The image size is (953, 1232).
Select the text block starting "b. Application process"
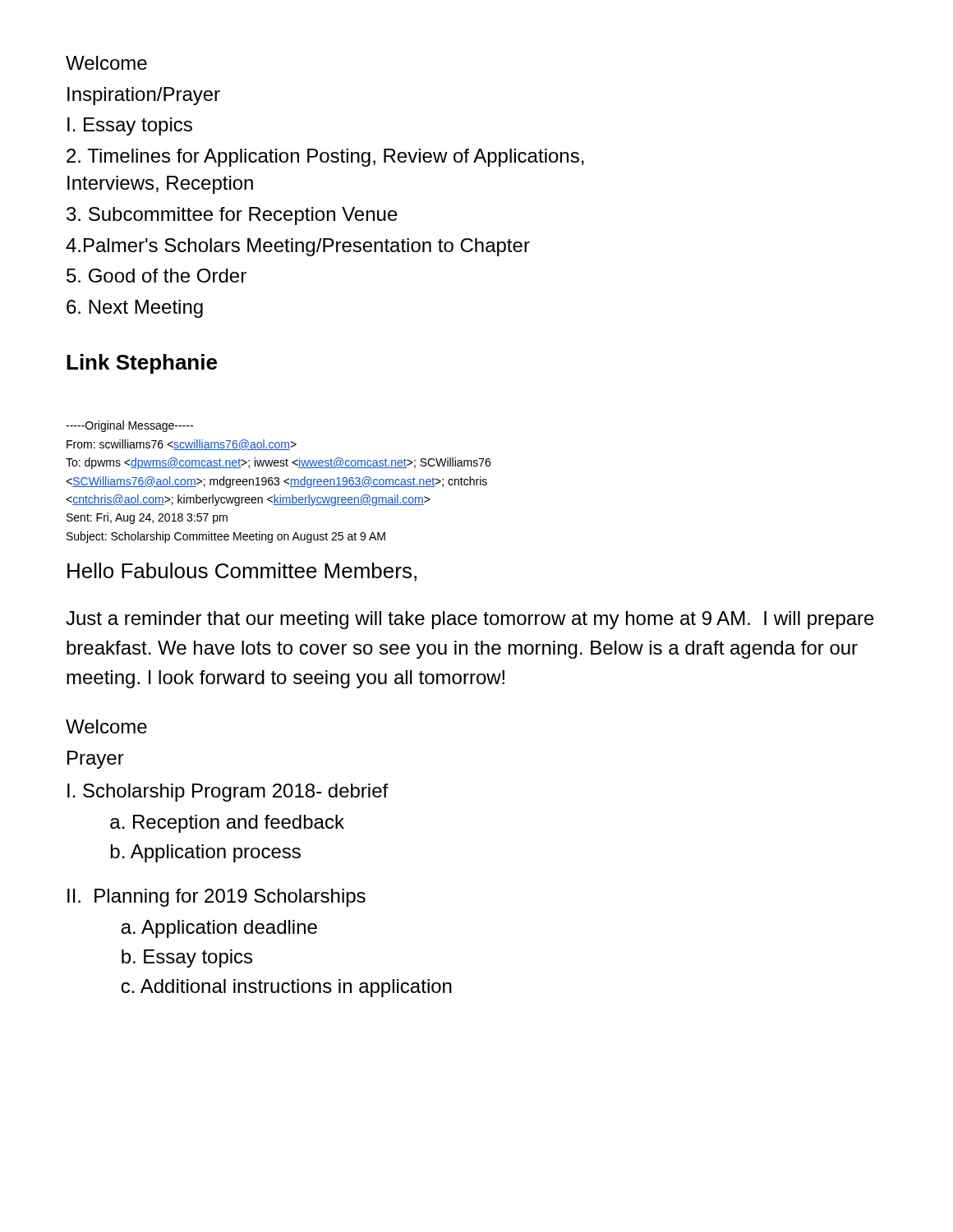[x=200, y=851]
